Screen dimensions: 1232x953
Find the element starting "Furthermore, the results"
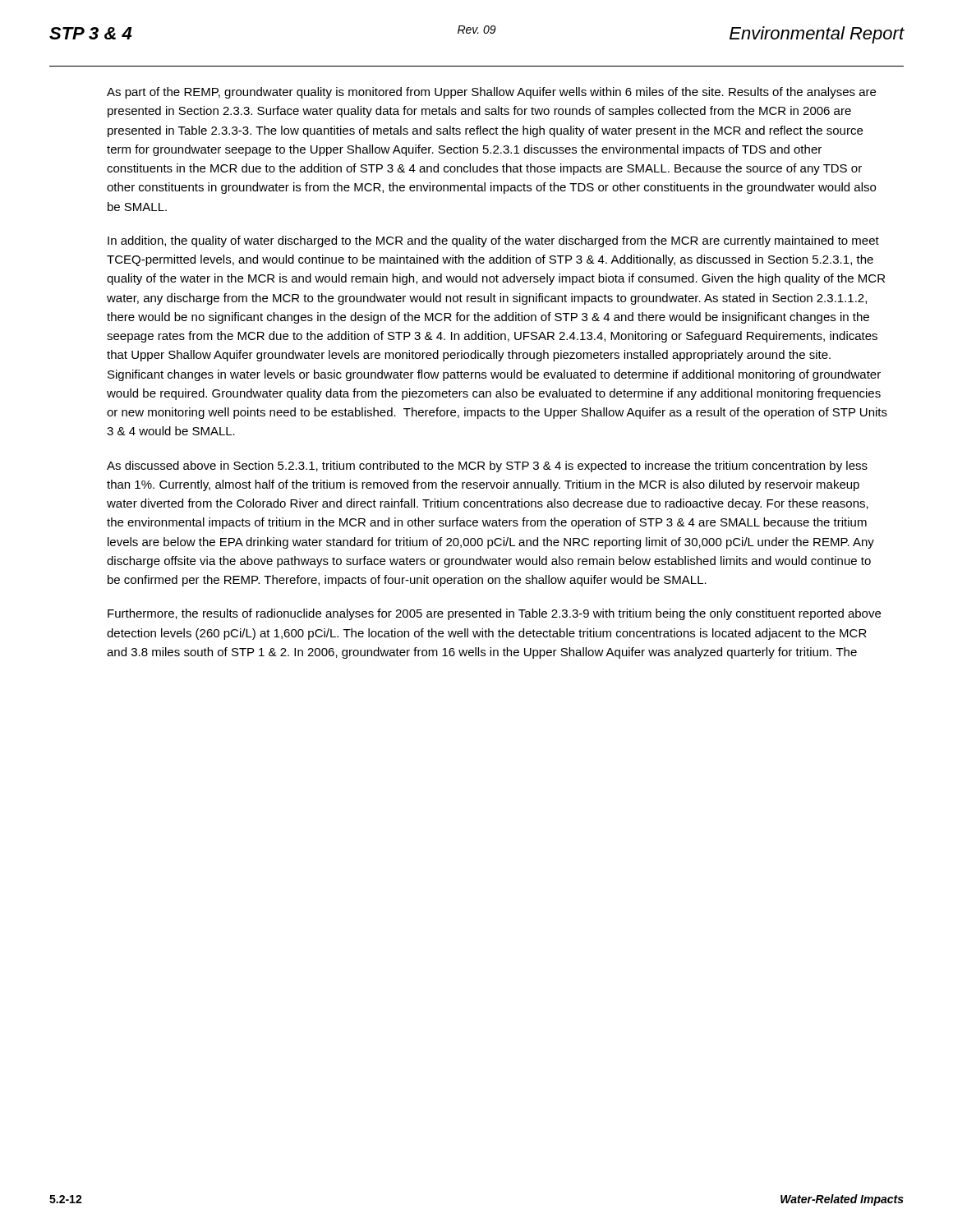494,632
